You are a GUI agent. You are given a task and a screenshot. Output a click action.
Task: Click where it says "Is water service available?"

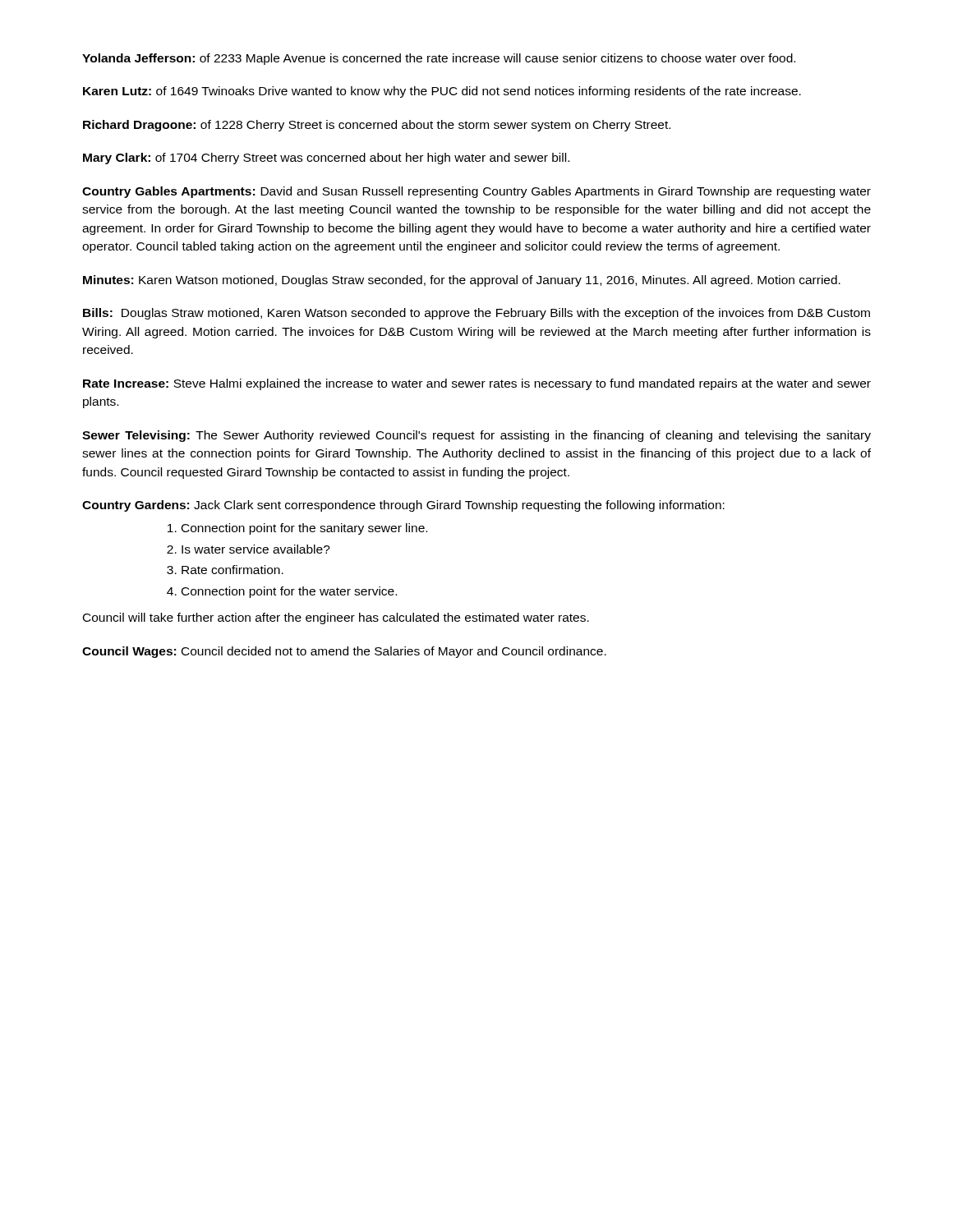(x=255, y=549)
